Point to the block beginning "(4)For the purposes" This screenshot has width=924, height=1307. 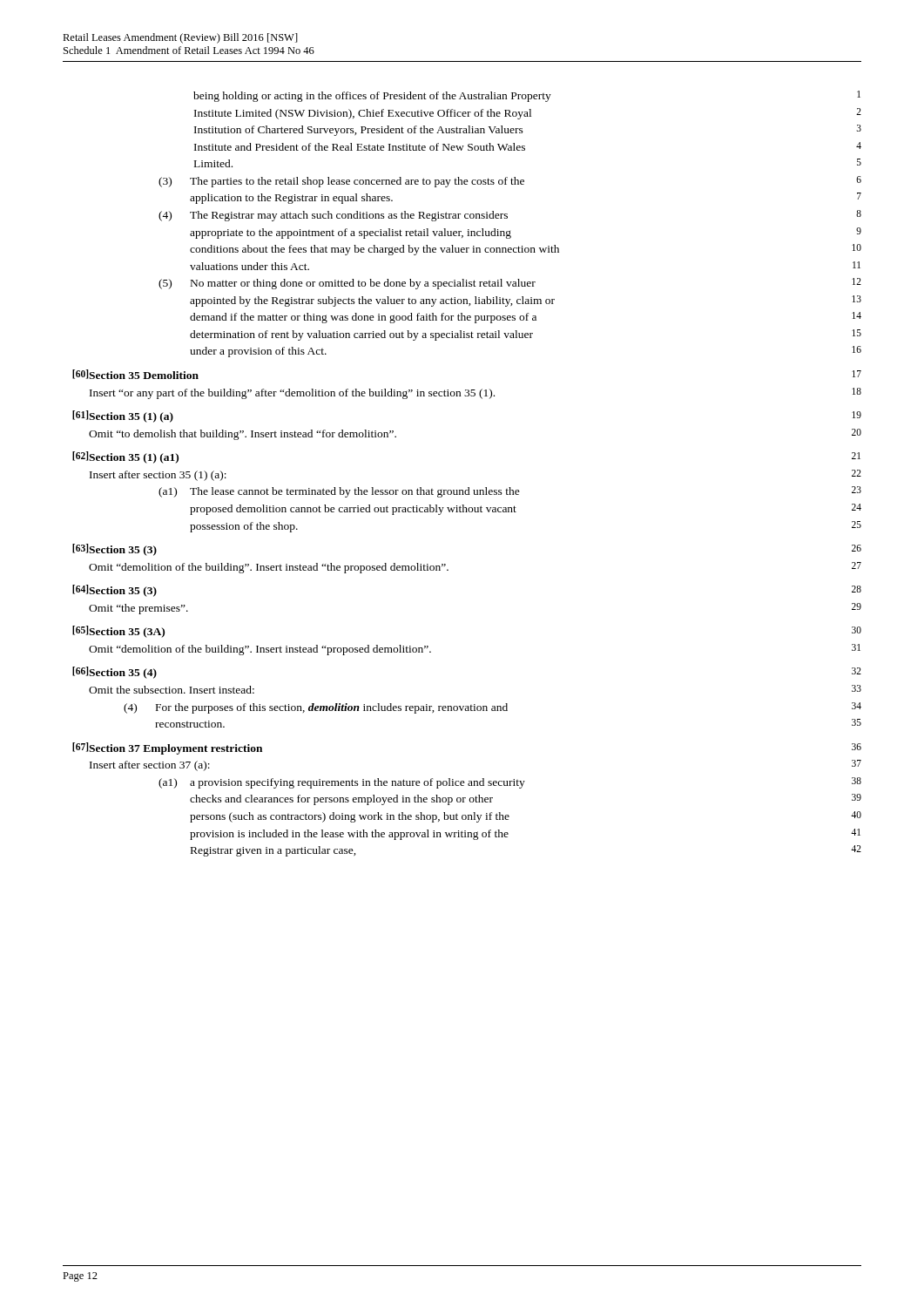pos(462,707)
